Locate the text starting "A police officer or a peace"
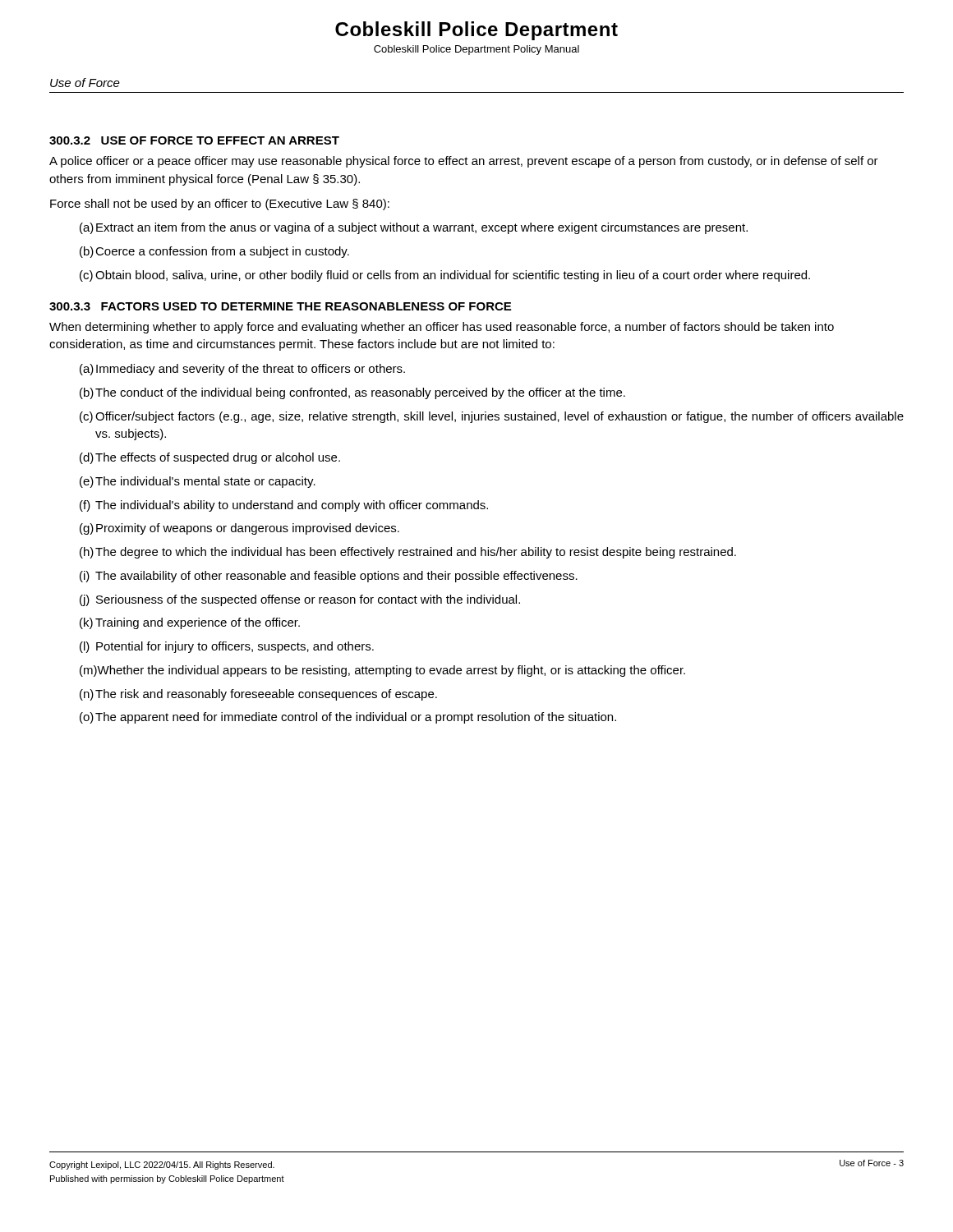 click(x=464, y=170)
